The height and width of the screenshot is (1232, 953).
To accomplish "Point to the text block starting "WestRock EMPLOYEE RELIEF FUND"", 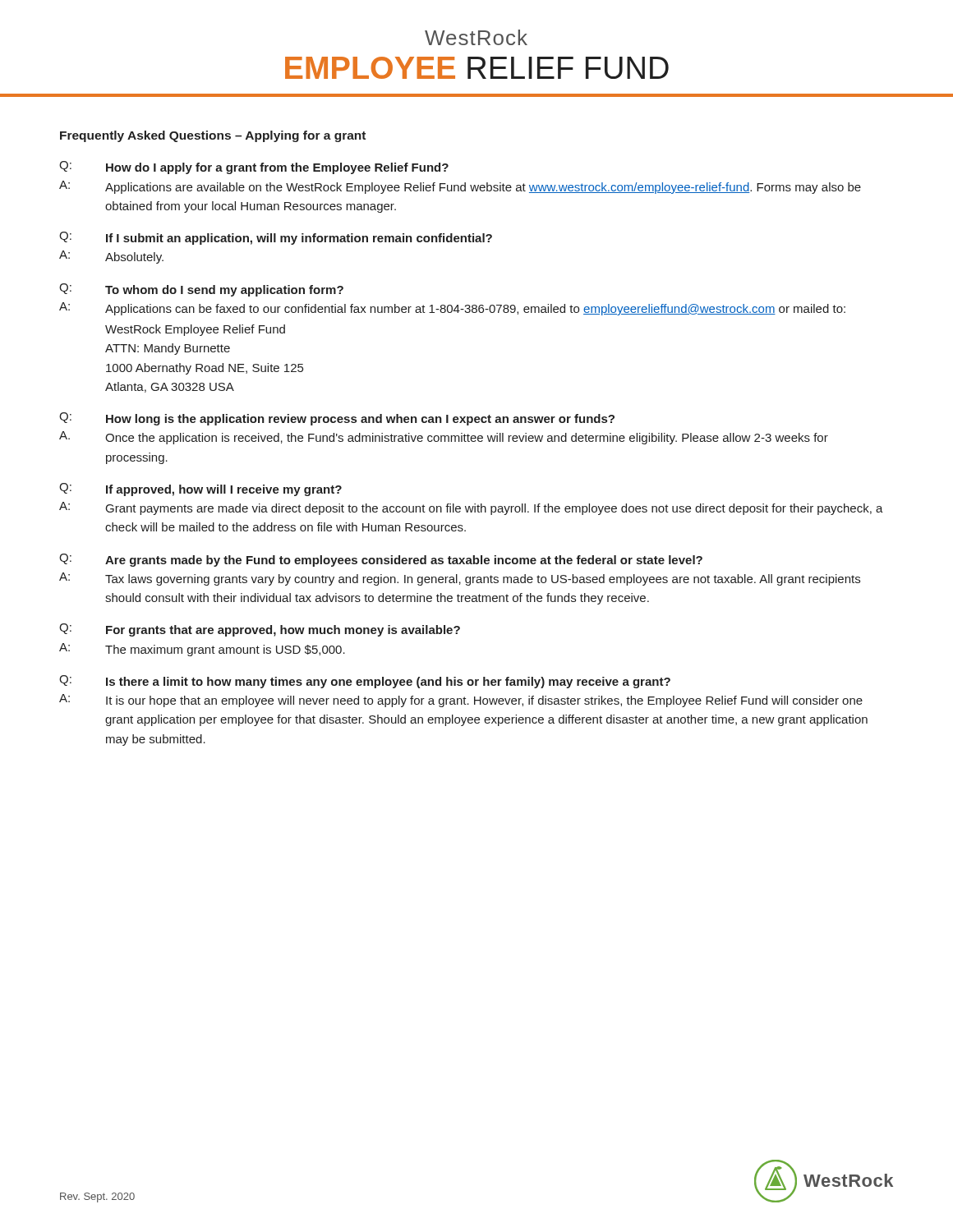I will [x=476, y=61].
